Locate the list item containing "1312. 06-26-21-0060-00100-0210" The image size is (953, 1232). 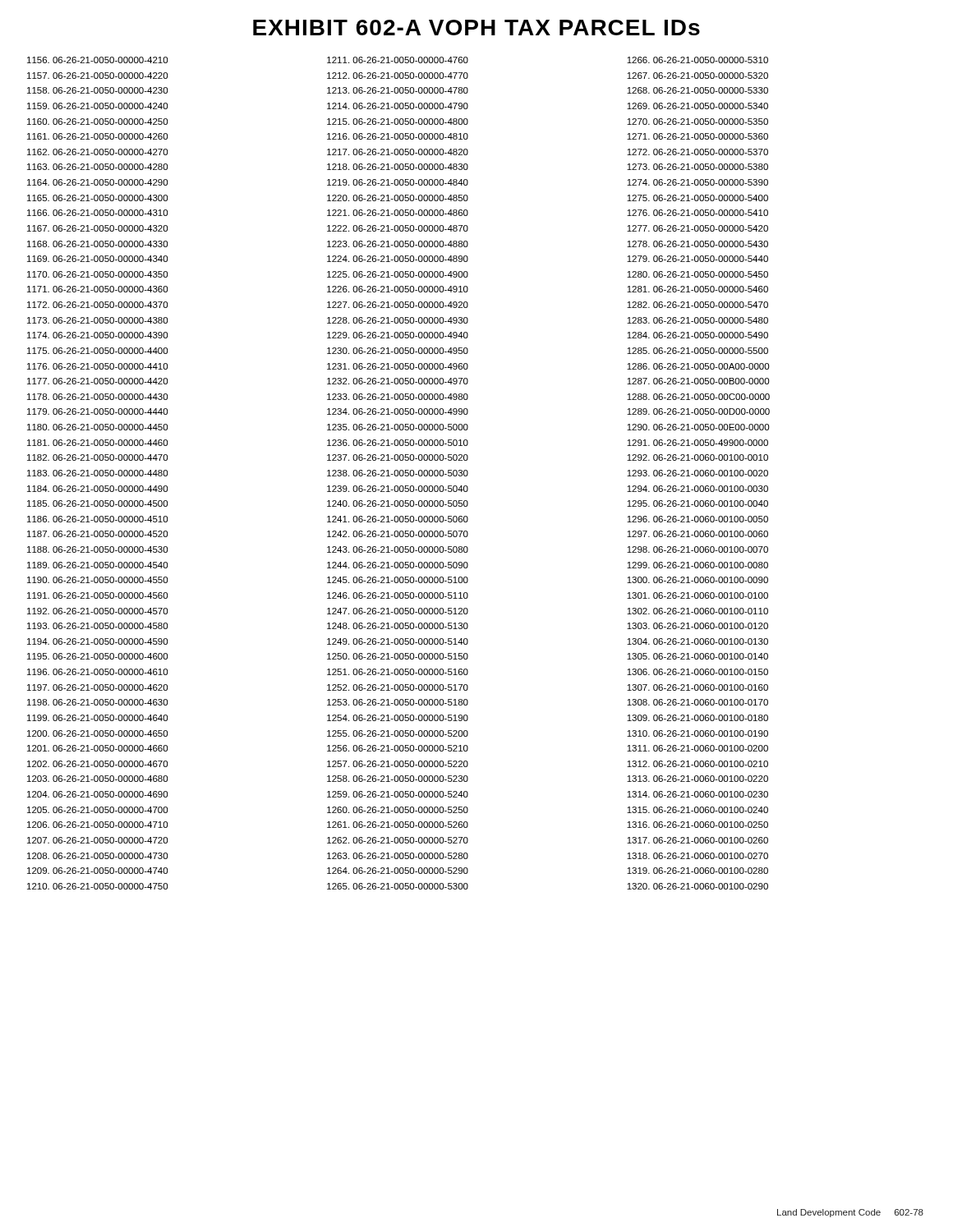coord(698,764)
